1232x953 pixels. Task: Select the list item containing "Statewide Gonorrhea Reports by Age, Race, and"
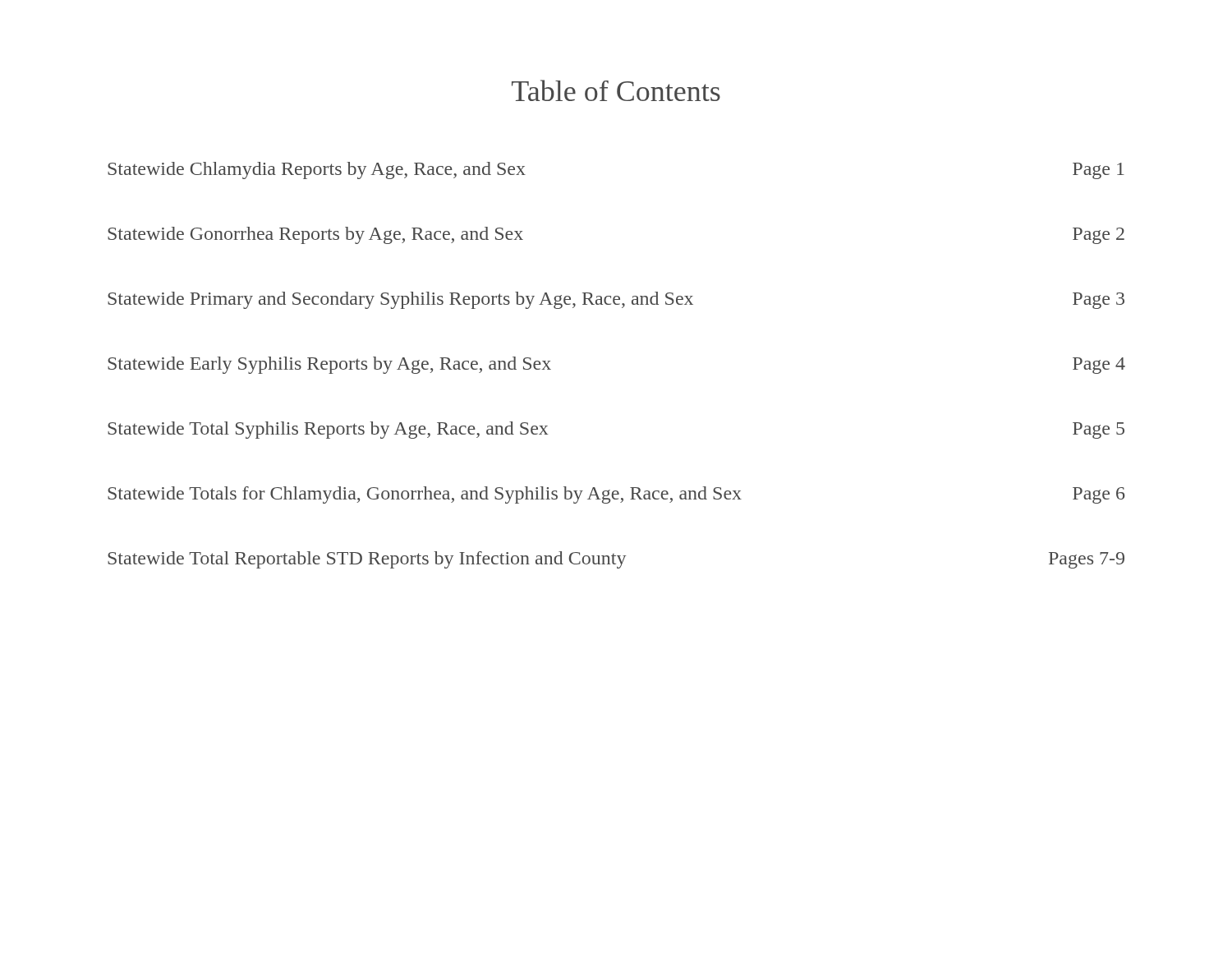click(x=313, y=235)
